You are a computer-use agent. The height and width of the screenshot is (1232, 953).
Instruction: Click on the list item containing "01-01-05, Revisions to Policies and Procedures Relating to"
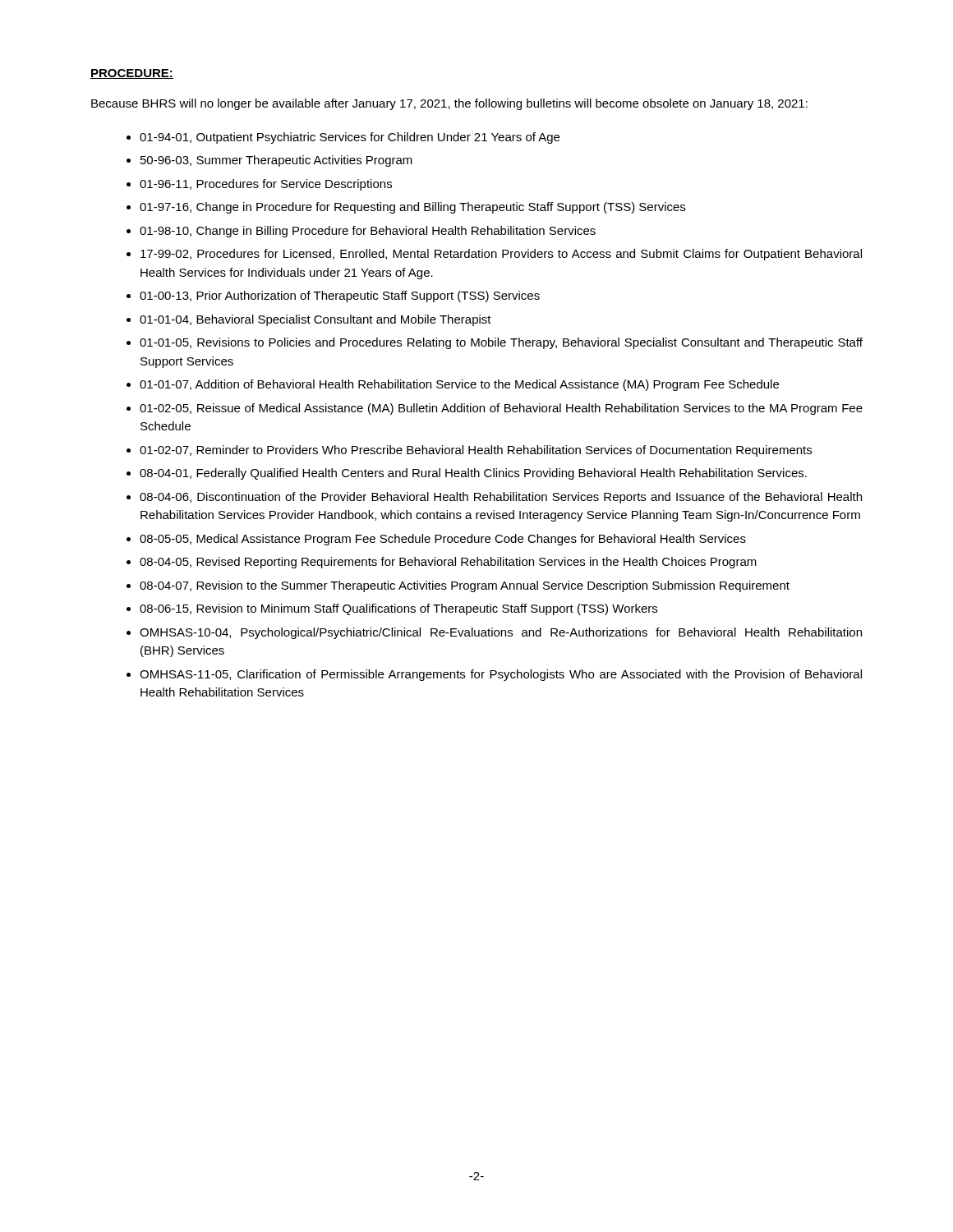click(x=501, y=352)
